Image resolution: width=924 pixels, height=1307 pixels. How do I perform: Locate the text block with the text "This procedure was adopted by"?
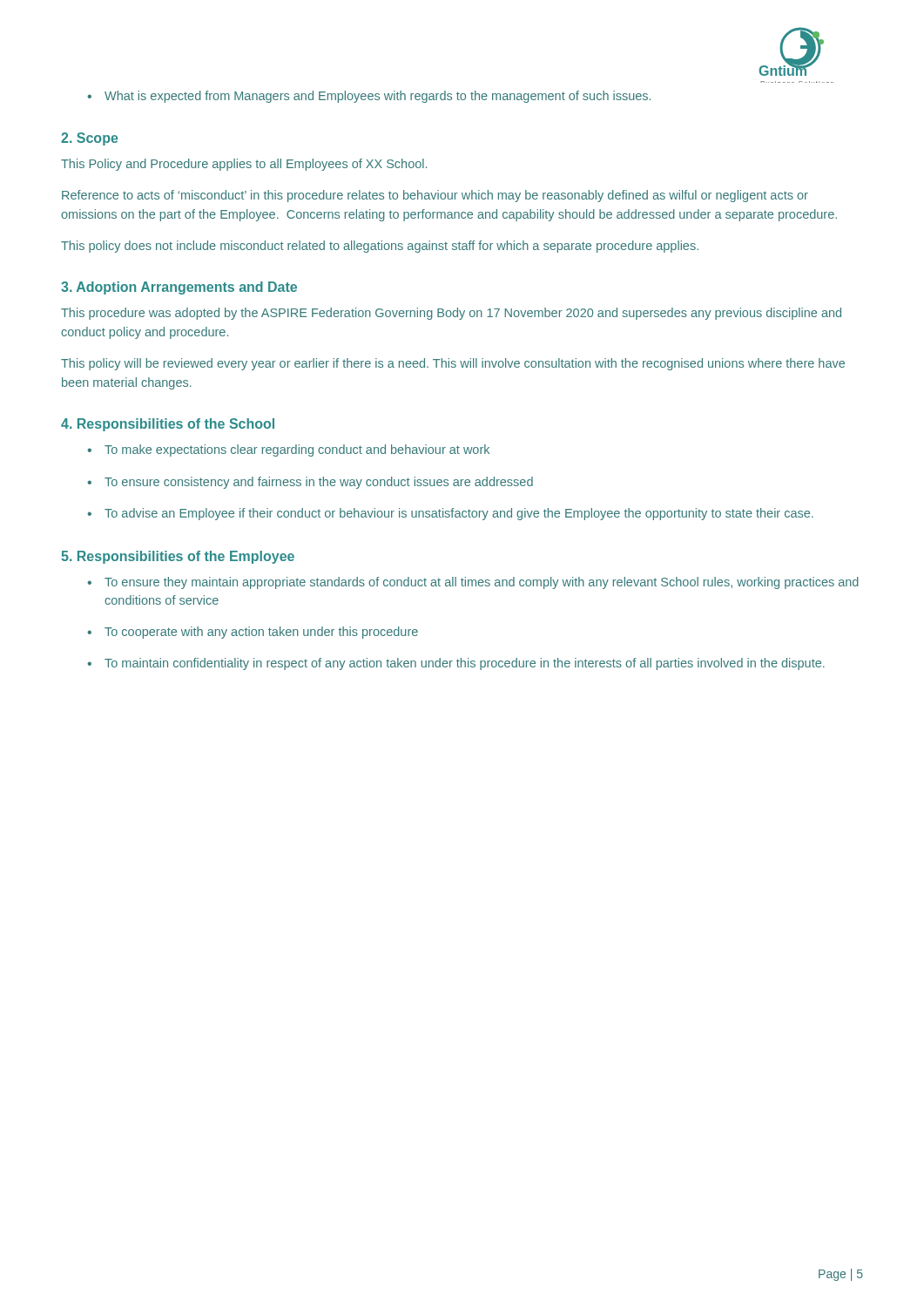pyautogui.click(x=452, y=323)
